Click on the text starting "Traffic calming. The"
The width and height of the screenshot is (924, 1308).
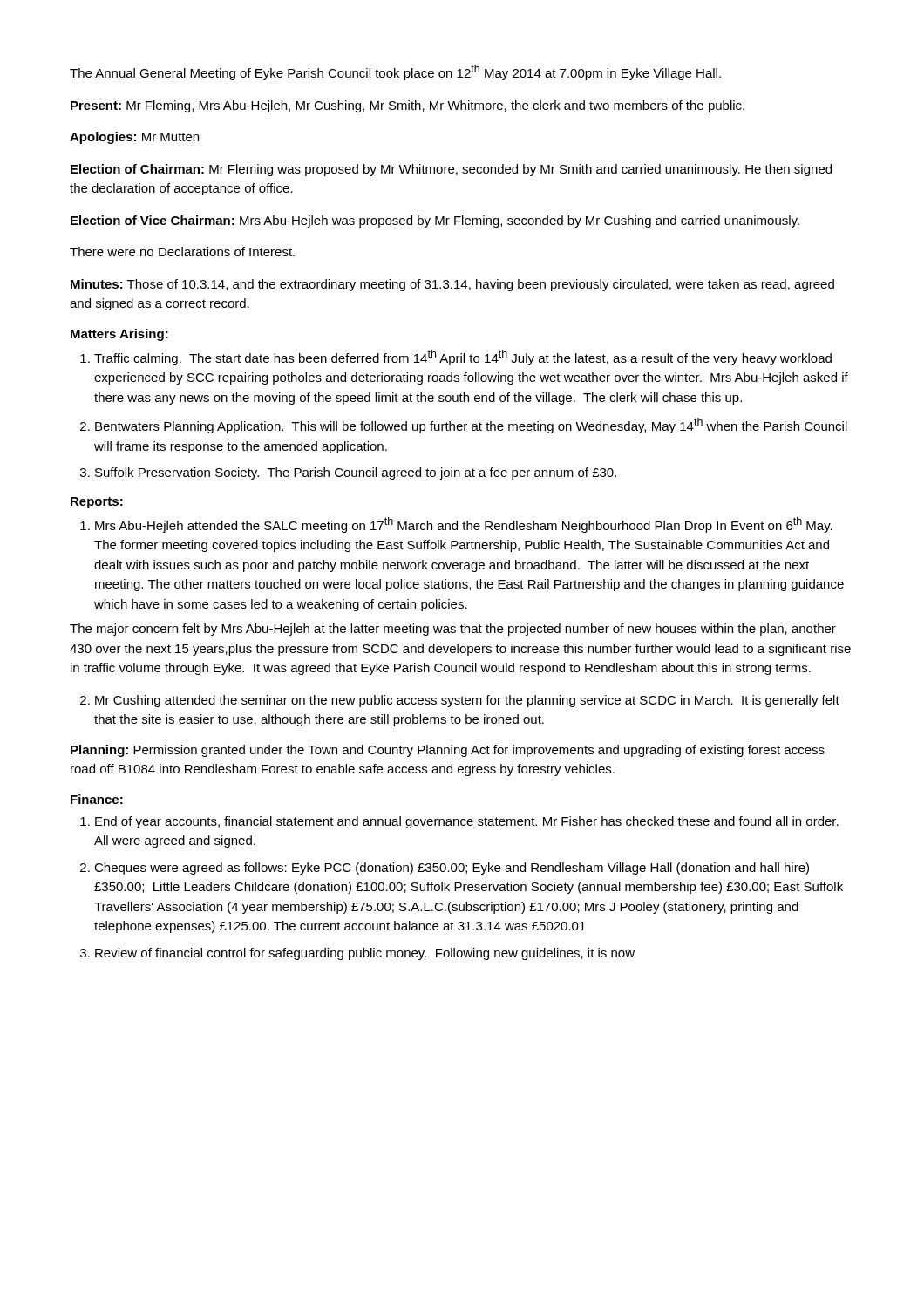(471, 376)
